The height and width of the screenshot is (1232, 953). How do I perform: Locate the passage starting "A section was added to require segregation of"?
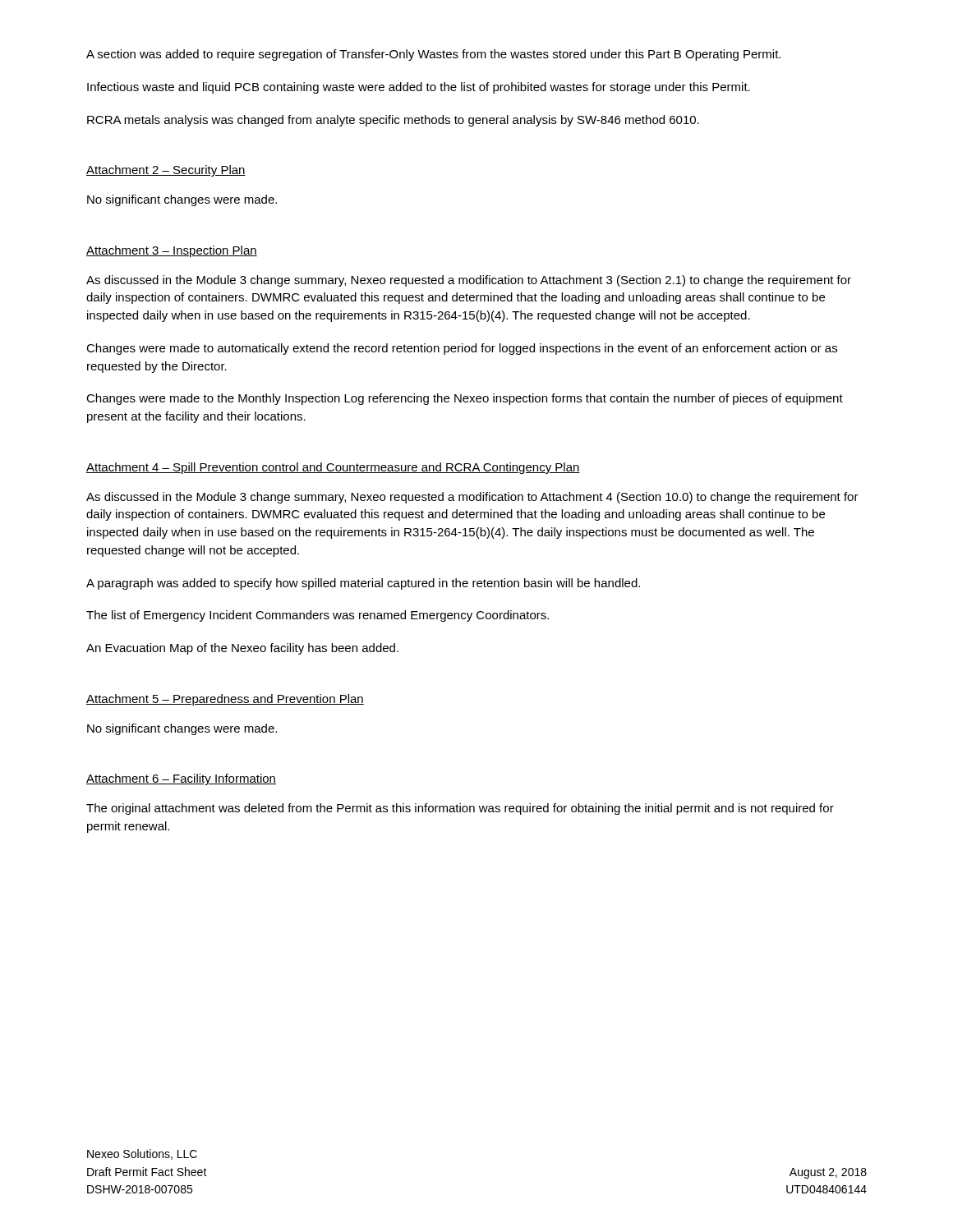coord(434,54)
